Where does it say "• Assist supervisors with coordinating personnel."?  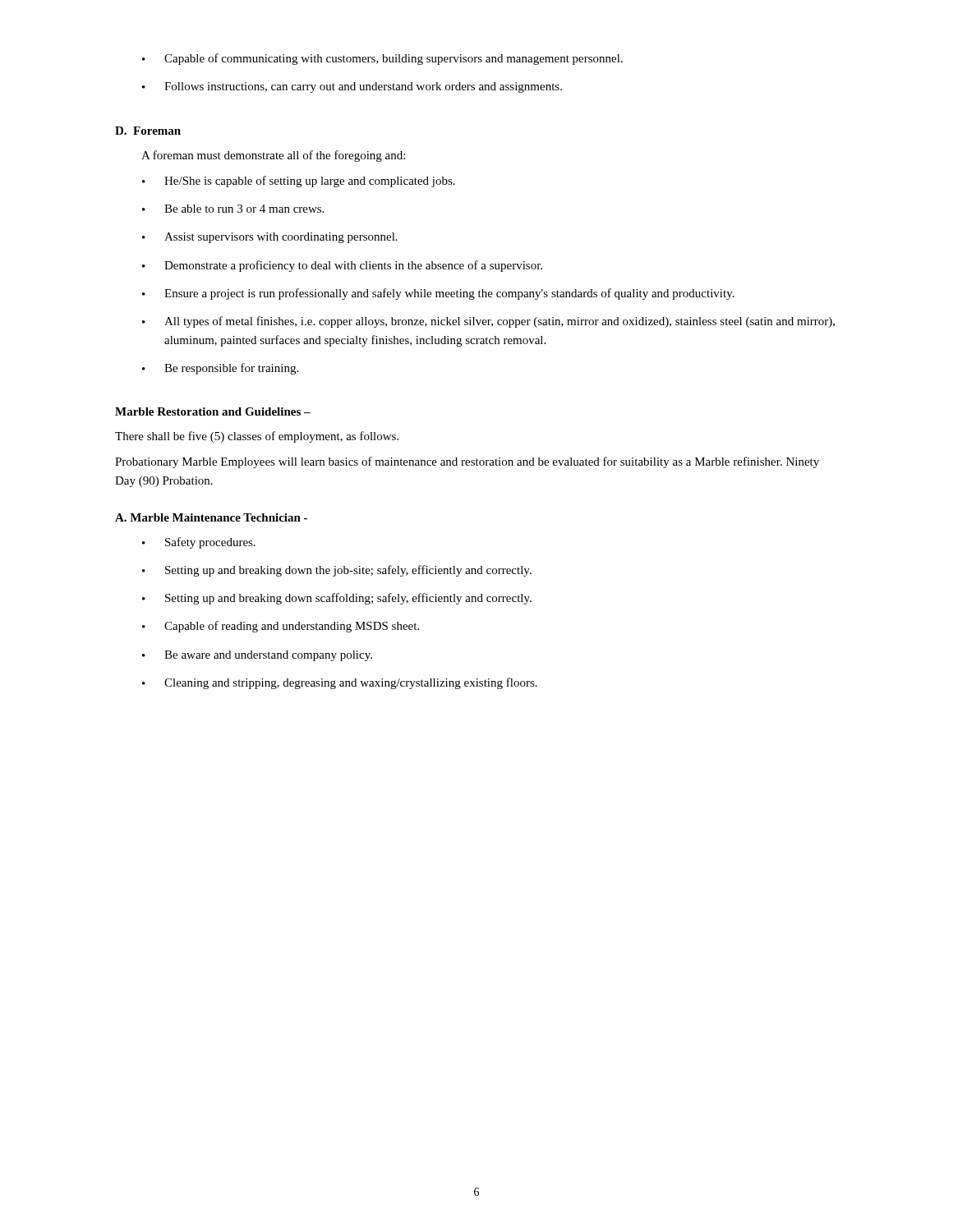(270, 238)
